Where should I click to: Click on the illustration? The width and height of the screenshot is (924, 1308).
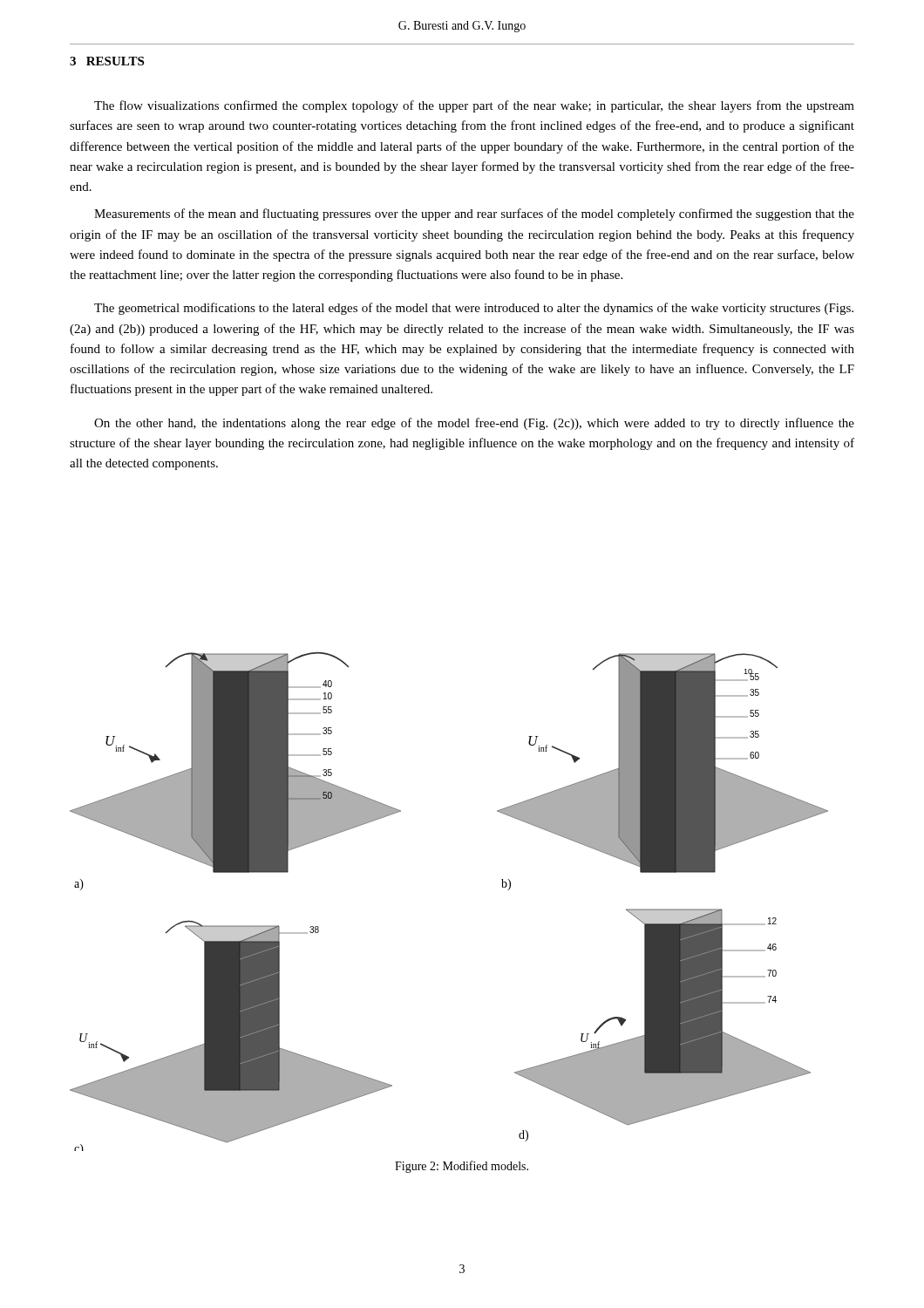[x=462, y=868]
